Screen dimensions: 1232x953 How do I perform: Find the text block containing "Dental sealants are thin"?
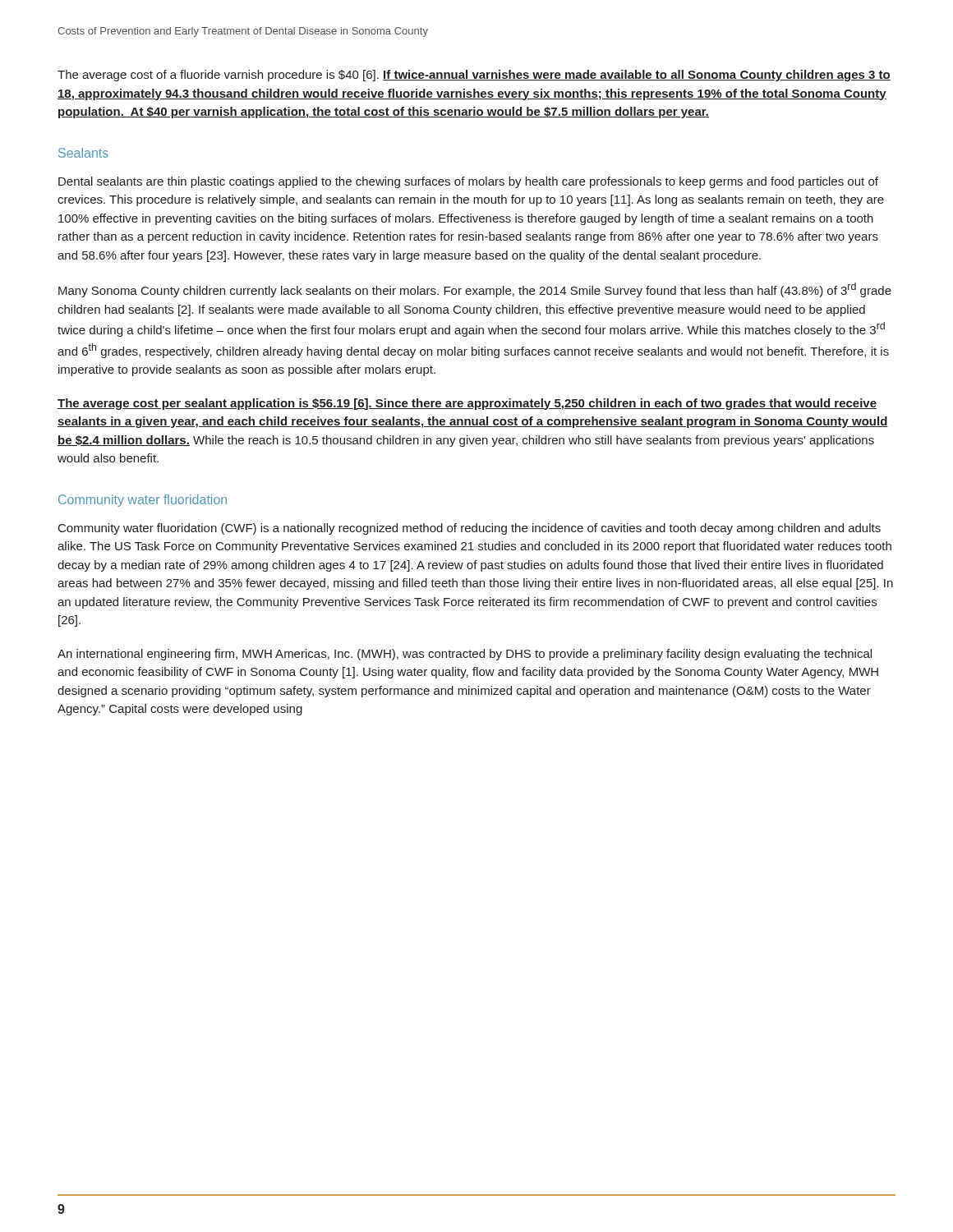(x=471, y=218)
